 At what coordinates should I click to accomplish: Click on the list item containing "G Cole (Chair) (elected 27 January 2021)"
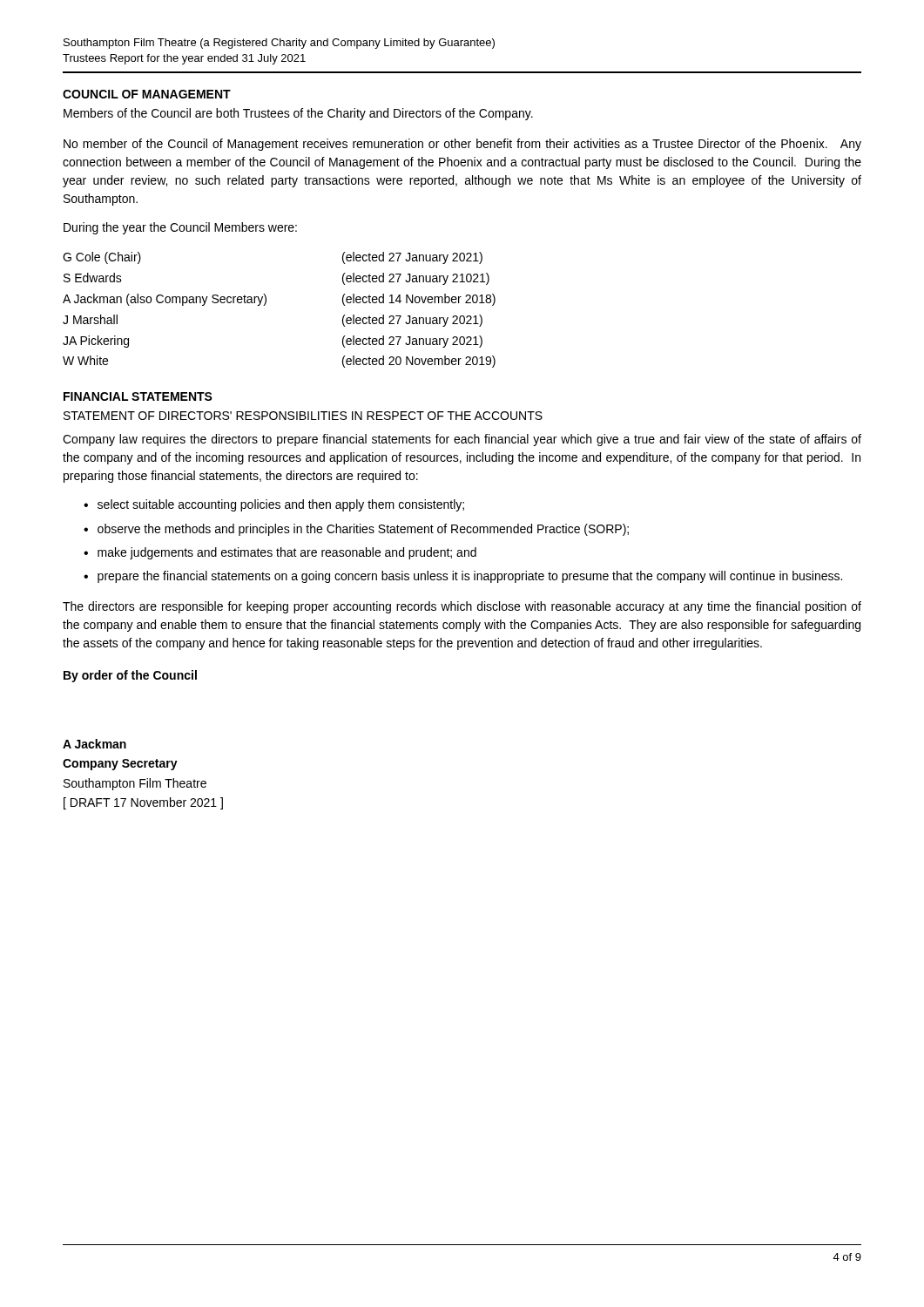click(462, 258)
